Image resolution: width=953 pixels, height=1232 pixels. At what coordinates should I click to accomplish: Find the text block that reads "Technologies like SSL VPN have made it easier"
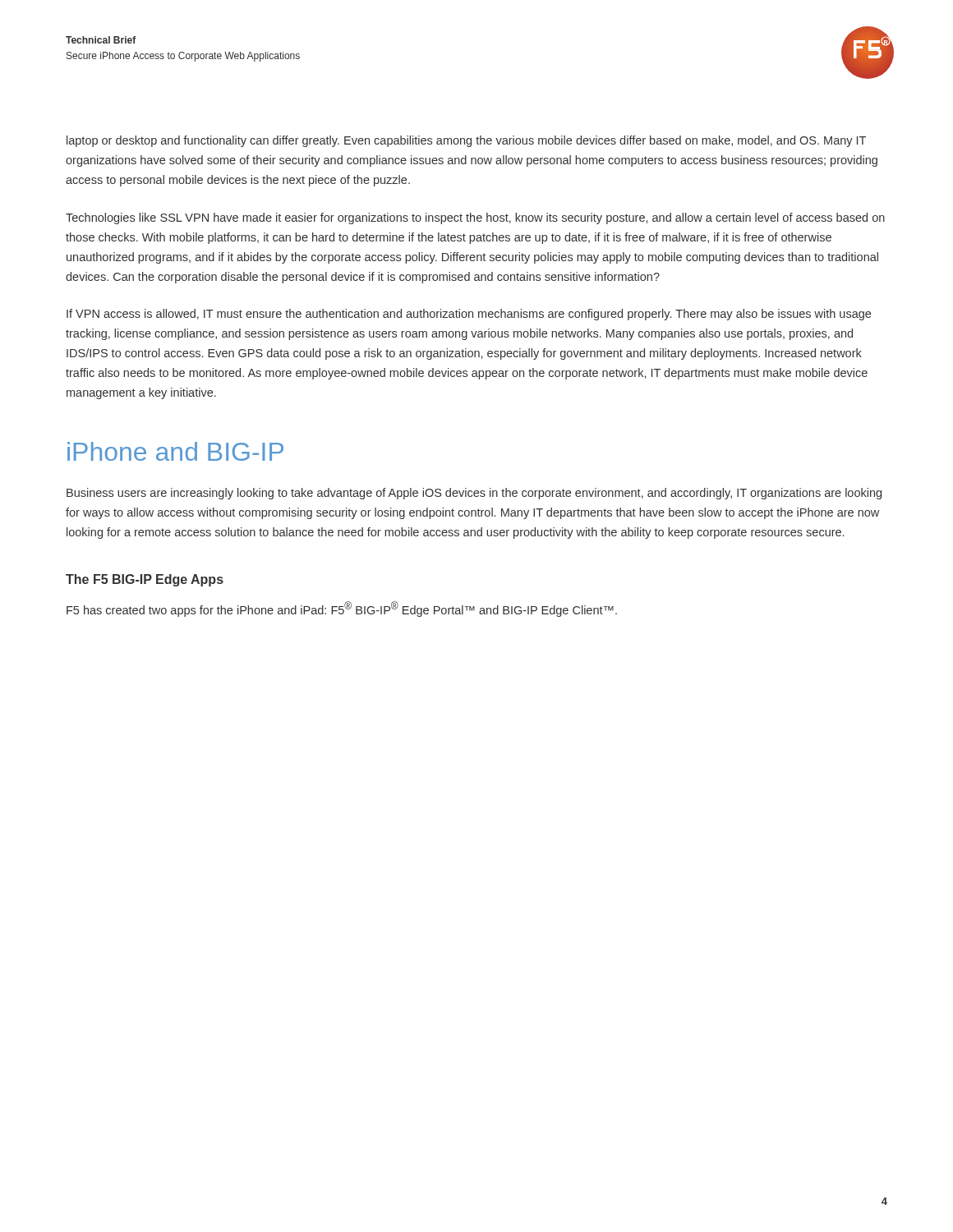pos(475,247)
